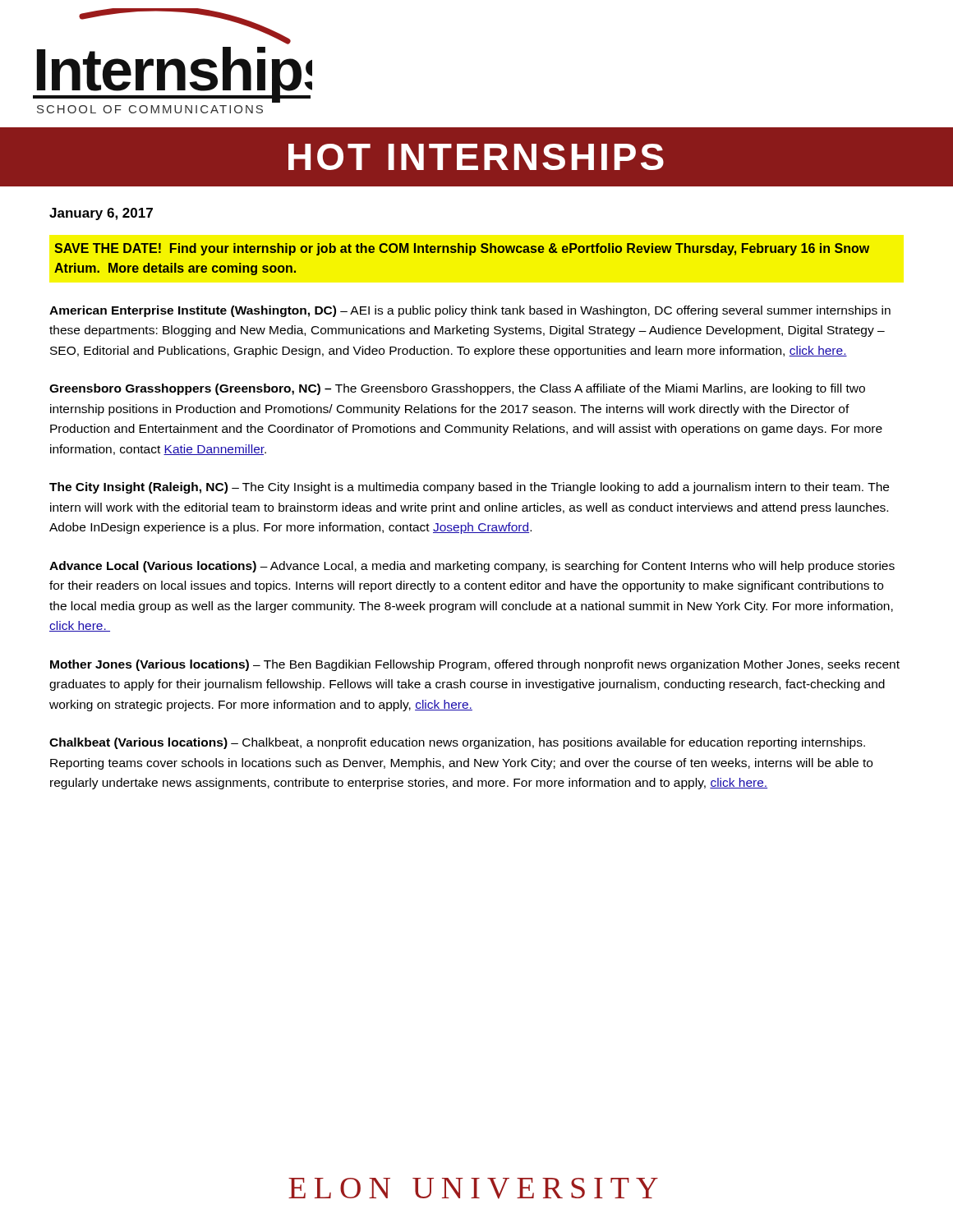Find the block on this page that starts "Advance Local (Various locations) – Advance Local,"
Viewport: 953px width, 1232px height.
point(472,595)
